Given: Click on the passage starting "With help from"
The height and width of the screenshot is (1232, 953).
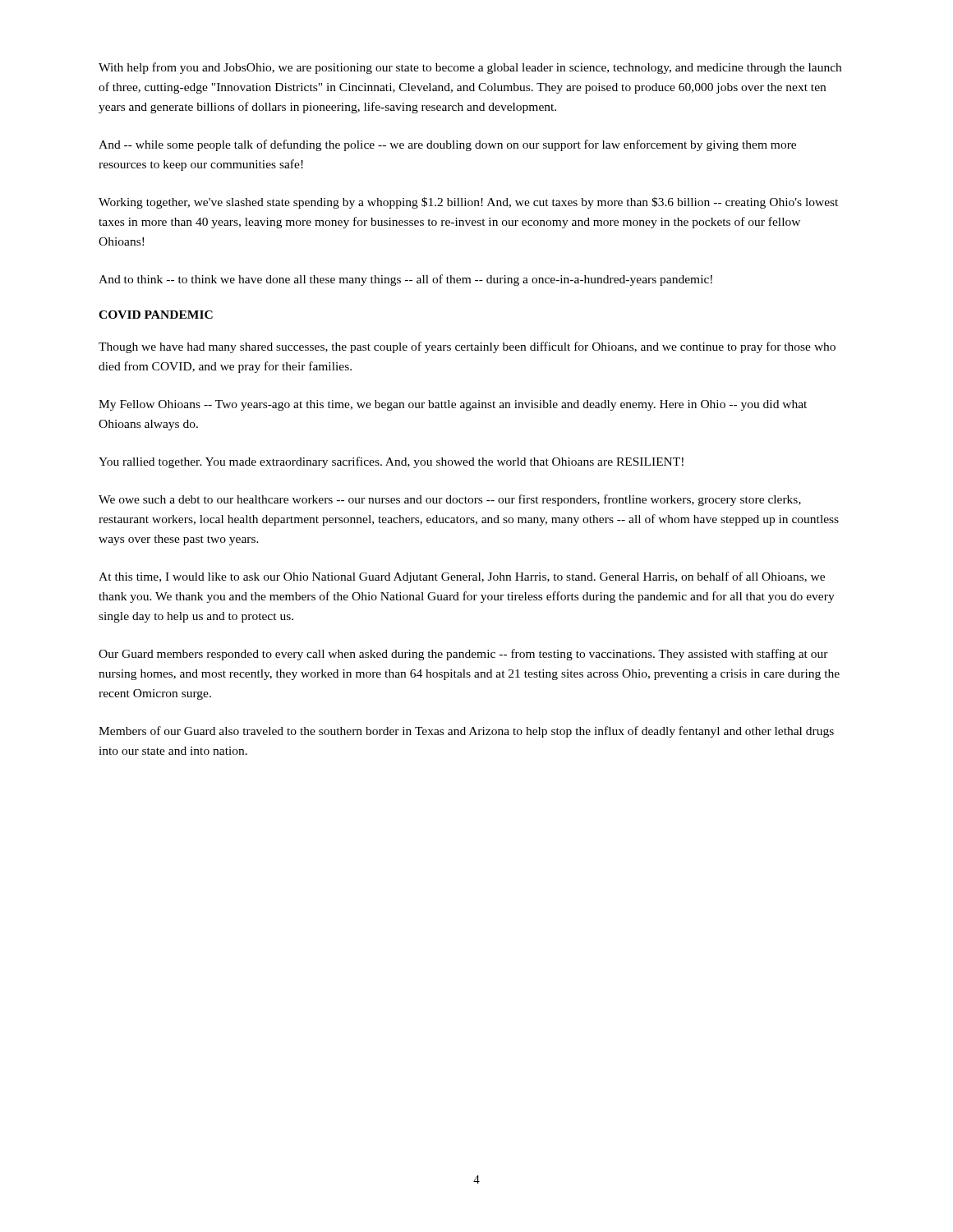Looking at the screenshot, I should click(470, 87).
